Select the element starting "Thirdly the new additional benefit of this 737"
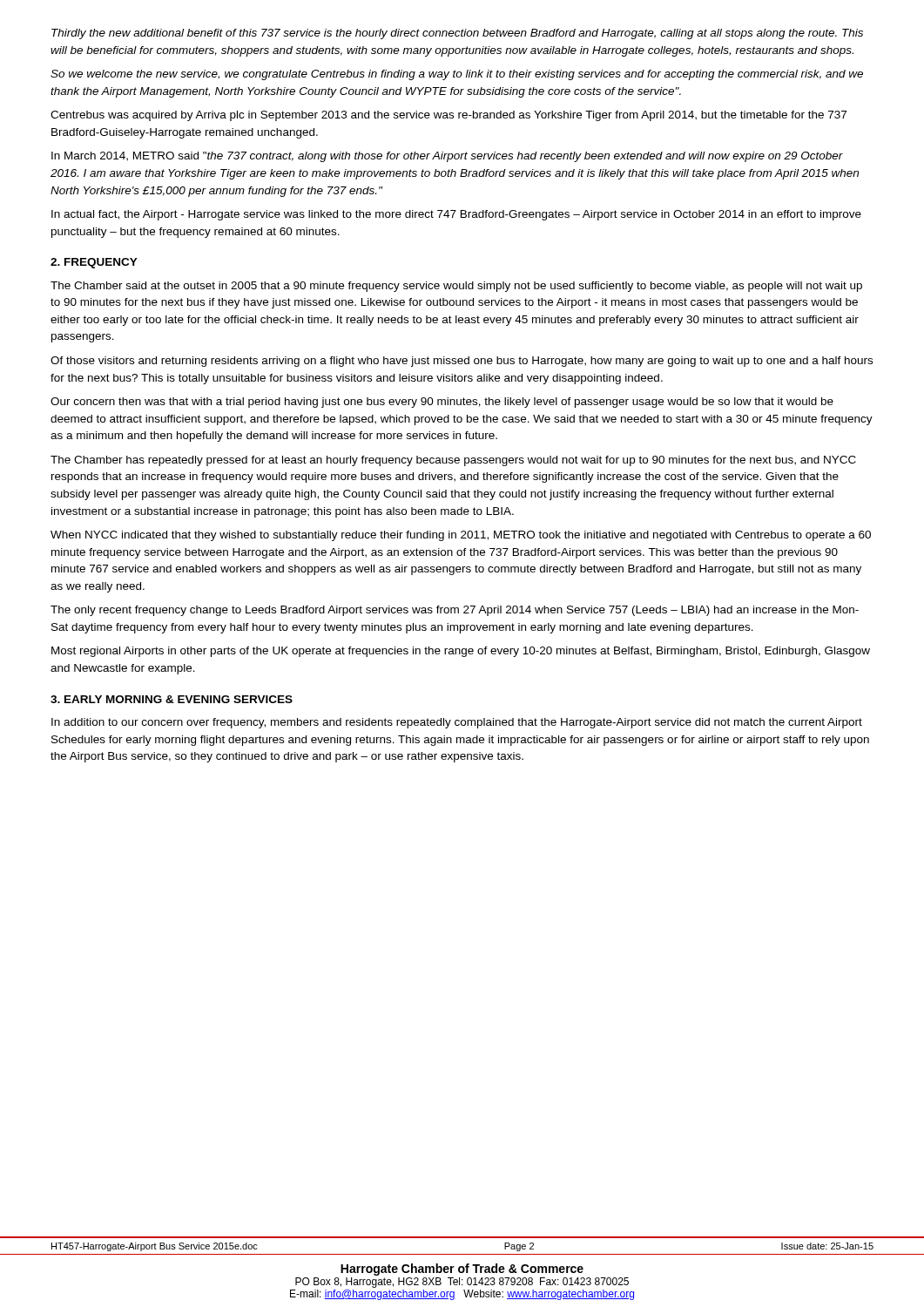This screenshot has width=924, height=1307. point(462,41)
